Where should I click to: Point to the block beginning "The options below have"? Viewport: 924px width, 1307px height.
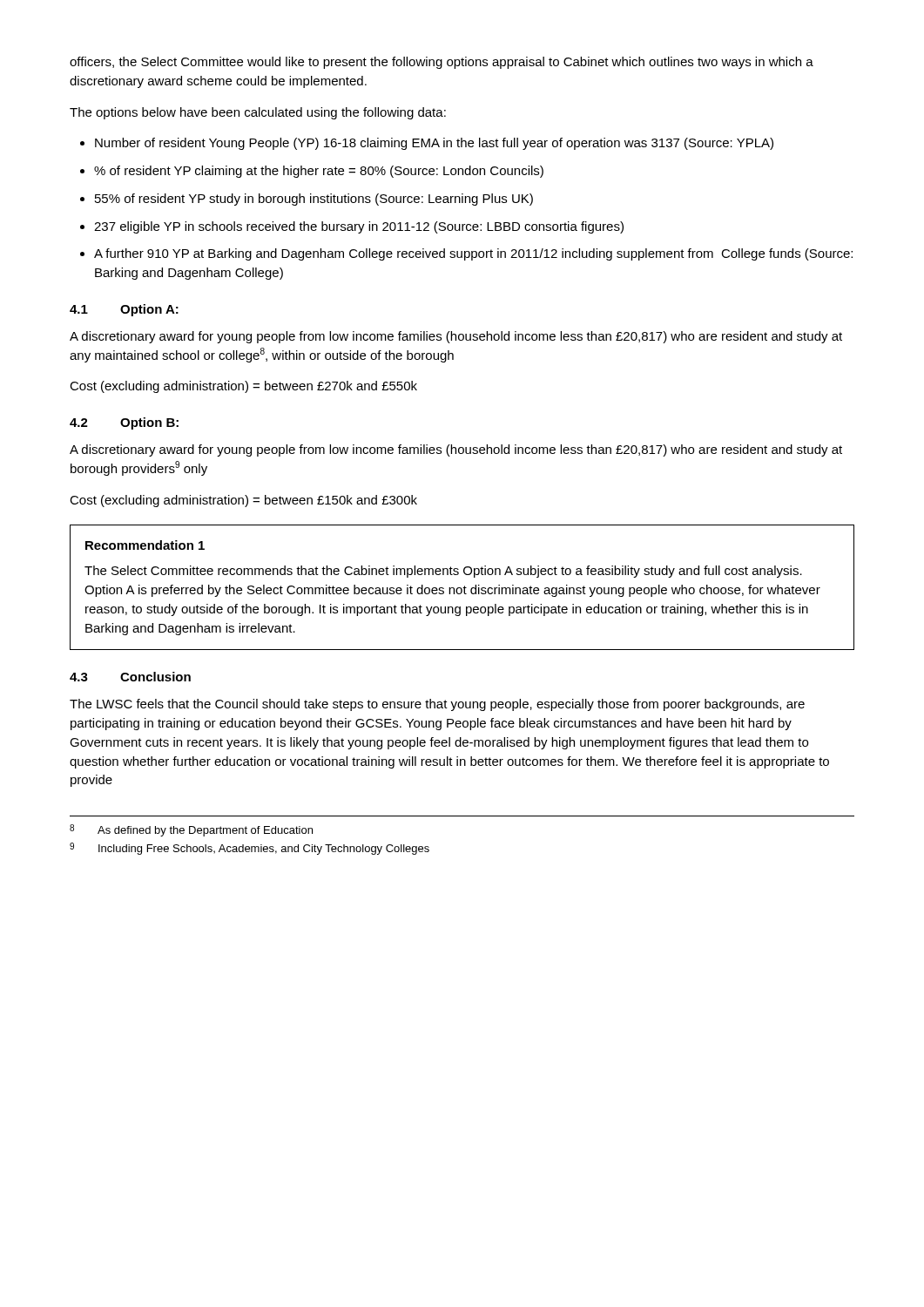258,113
